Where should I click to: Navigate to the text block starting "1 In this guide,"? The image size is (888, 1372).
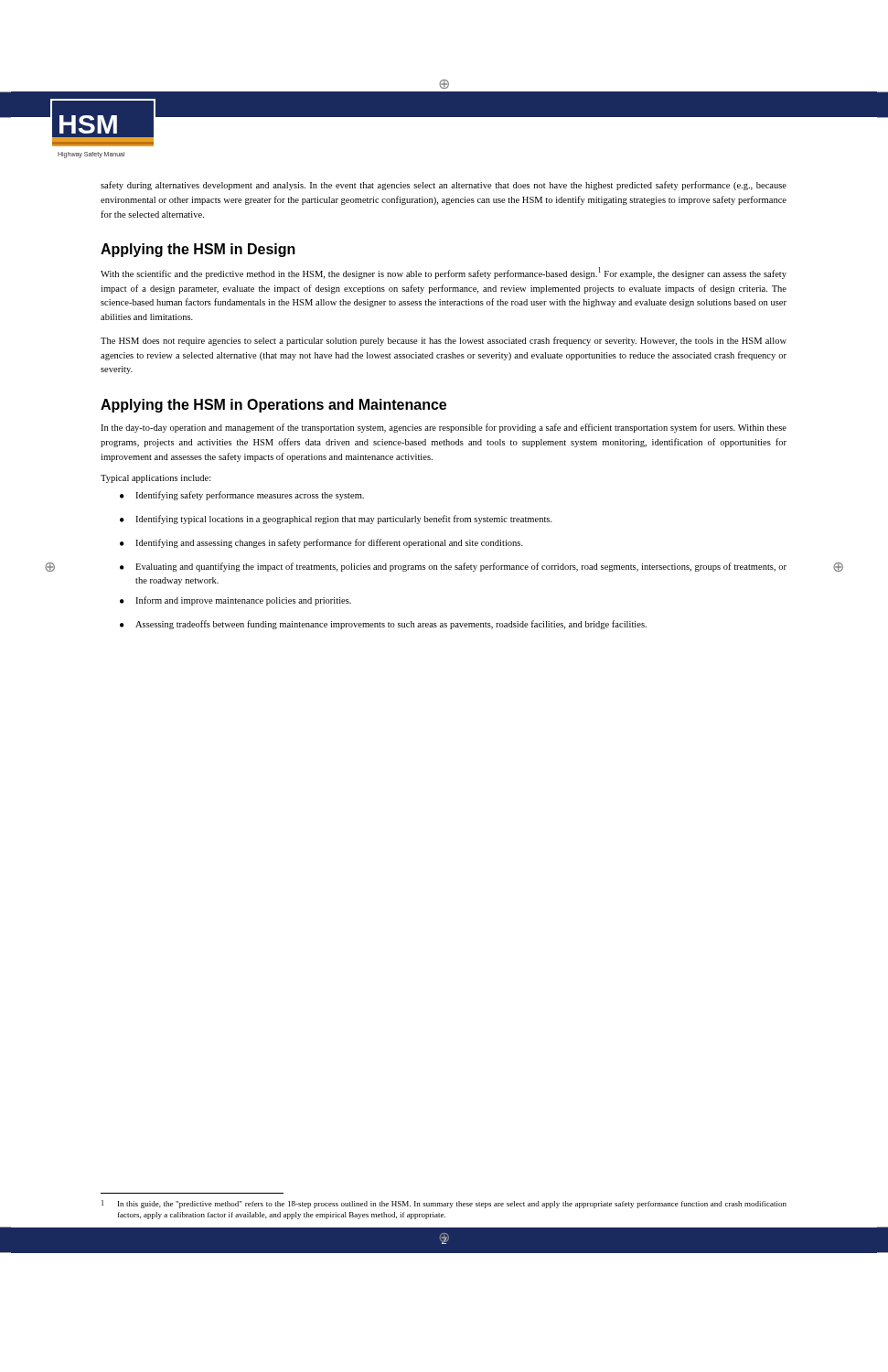click(444, 1210)
